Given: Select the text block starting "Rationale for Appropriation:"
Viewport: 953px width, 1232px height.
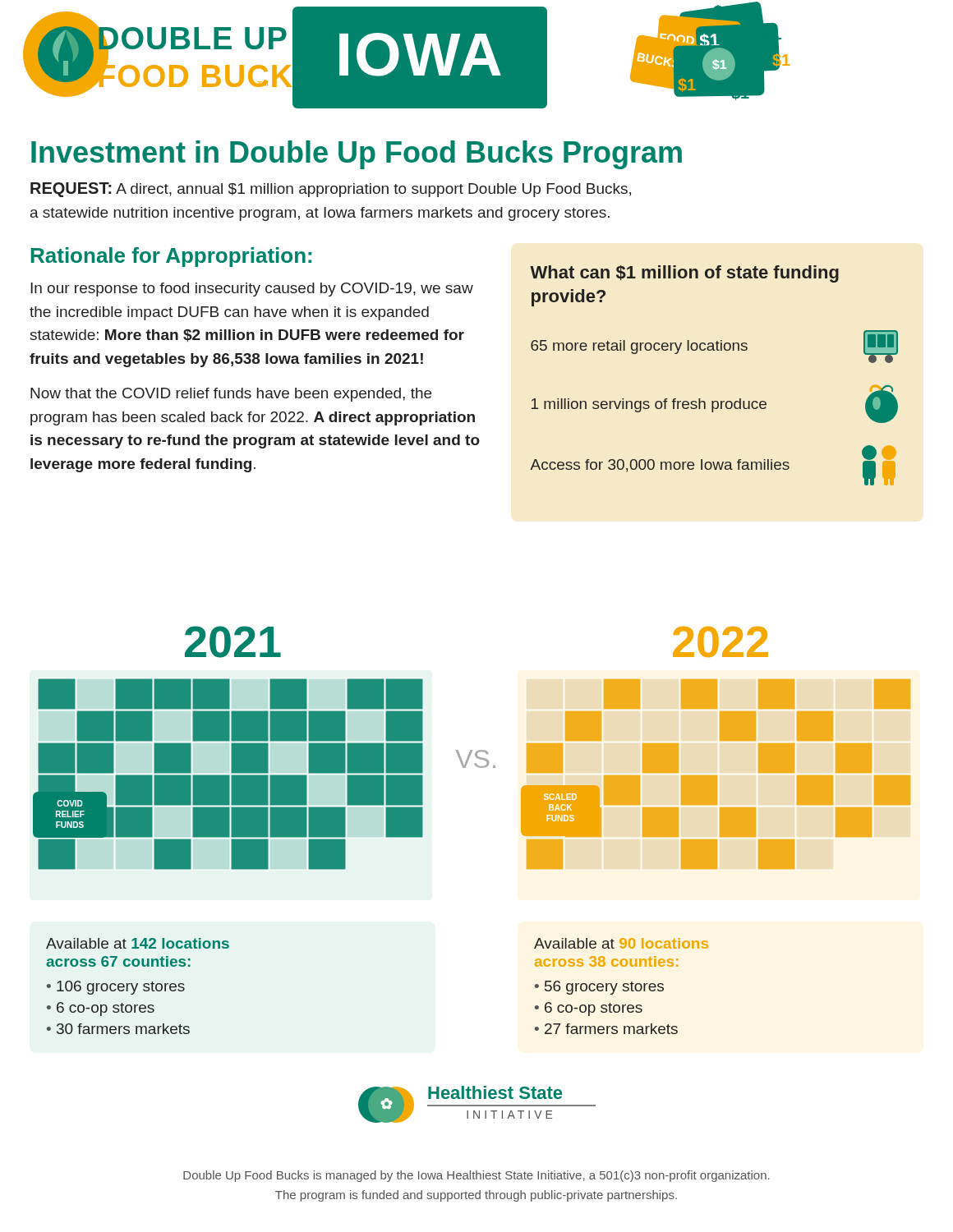Looking at the screenshot, I should click(x=258, y=256).
